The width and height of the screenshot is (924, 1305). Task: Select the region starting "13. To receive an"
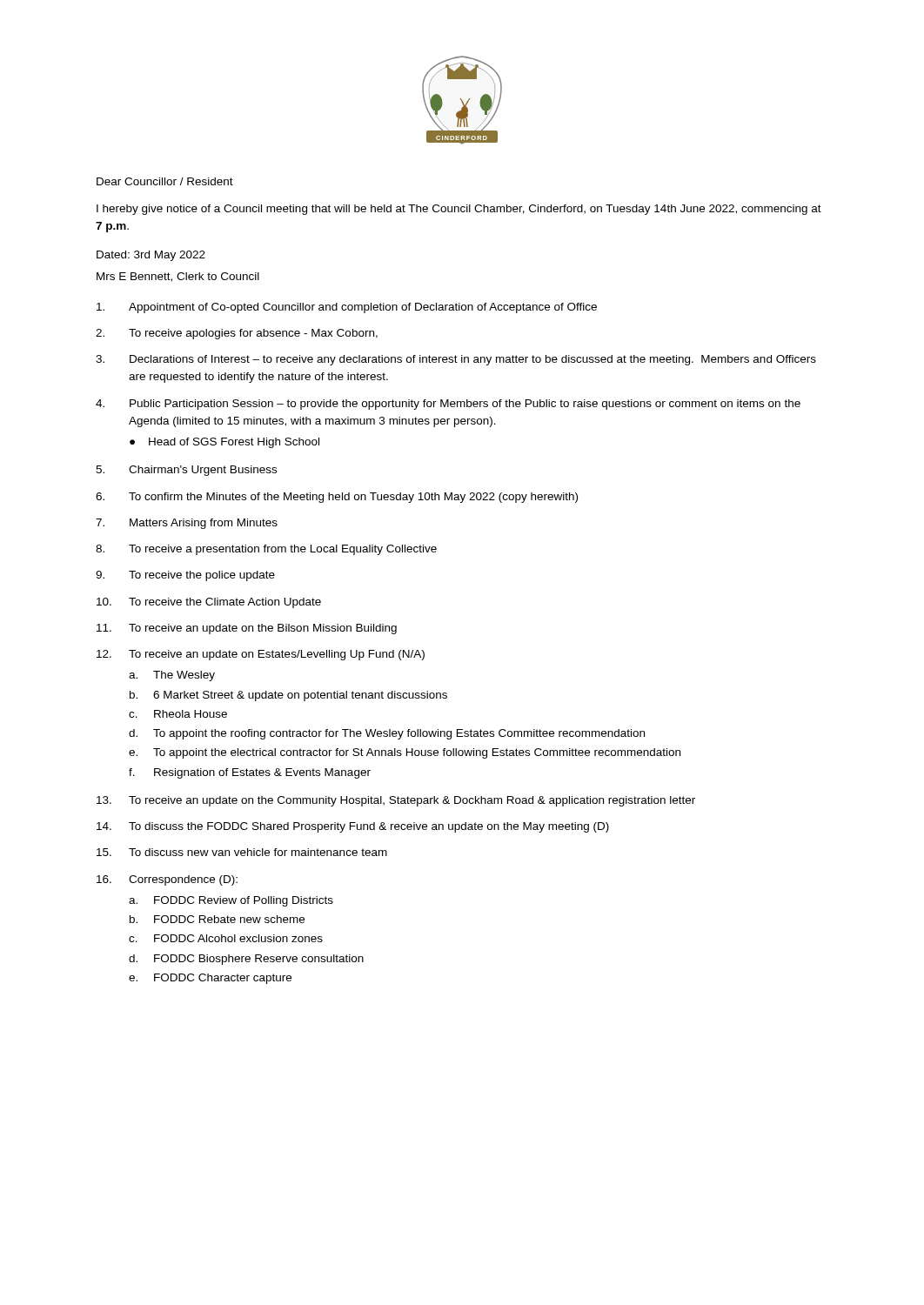(462, 800)
